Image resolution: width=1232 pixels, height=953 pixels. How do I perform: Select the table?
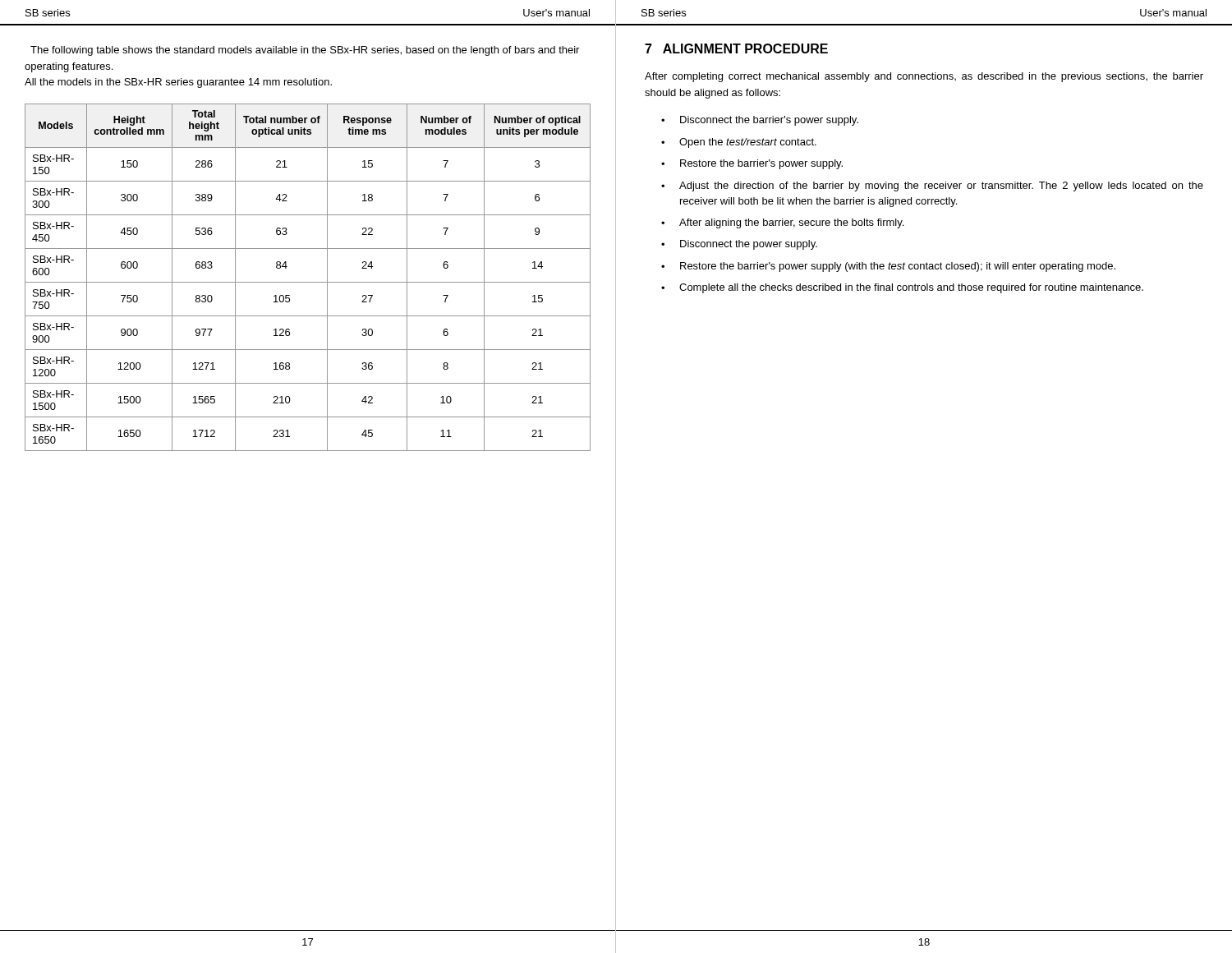[x=308, y=277]
